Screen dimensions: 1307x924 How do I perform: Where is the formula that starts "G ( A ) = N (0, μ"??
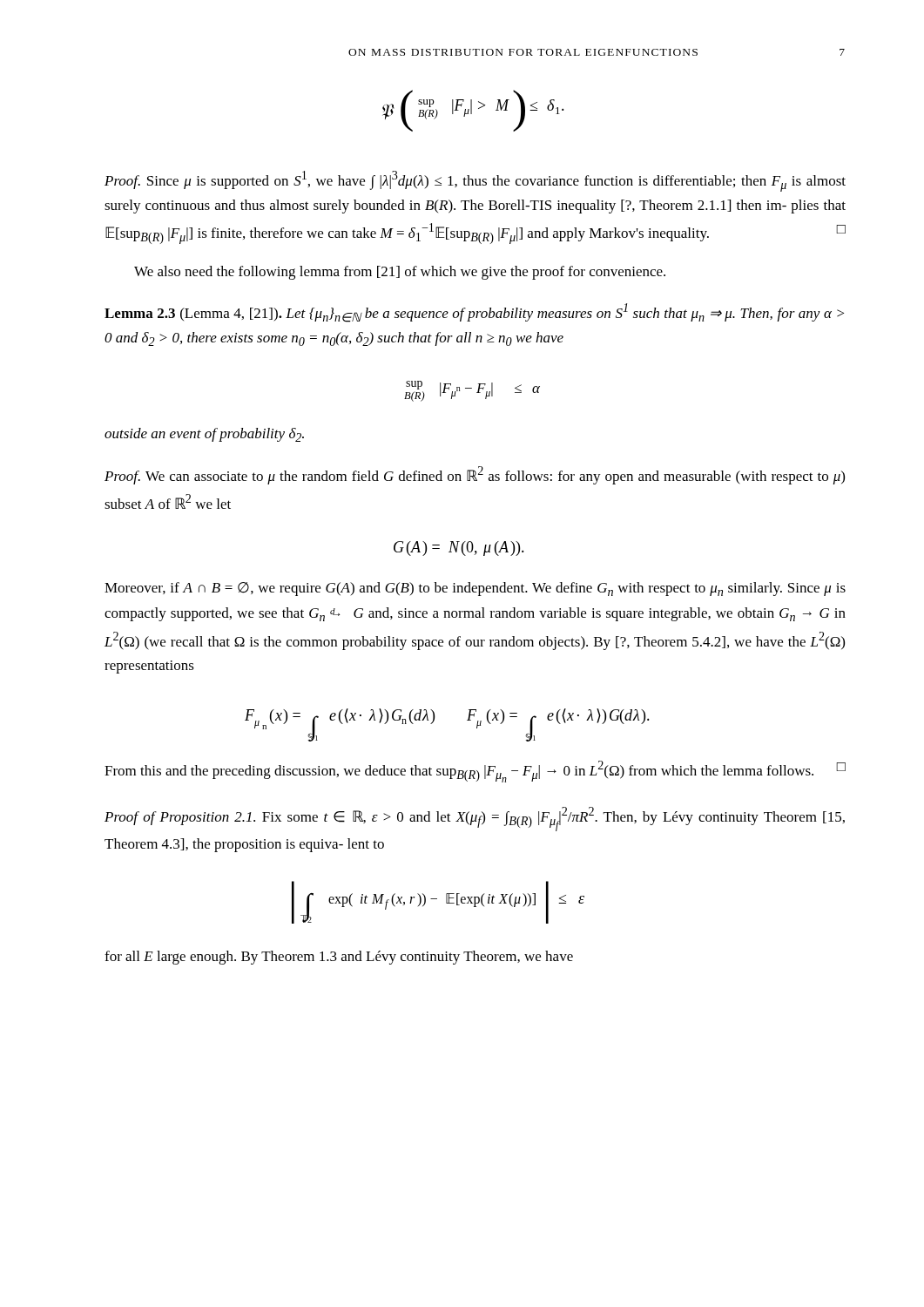(475, 546)
